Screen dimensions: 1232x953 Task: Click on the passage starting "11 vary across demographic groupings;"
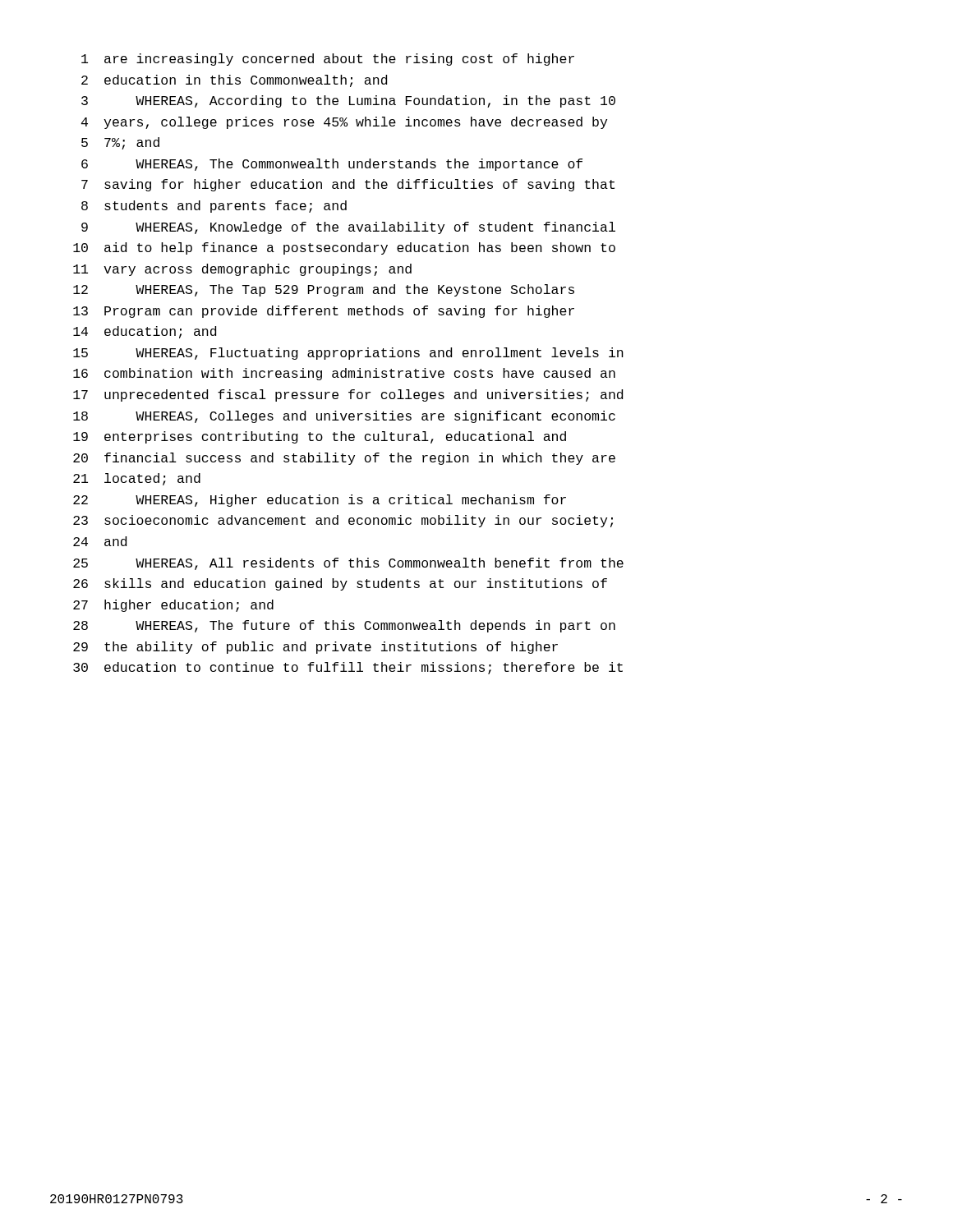tap(242, 270)
